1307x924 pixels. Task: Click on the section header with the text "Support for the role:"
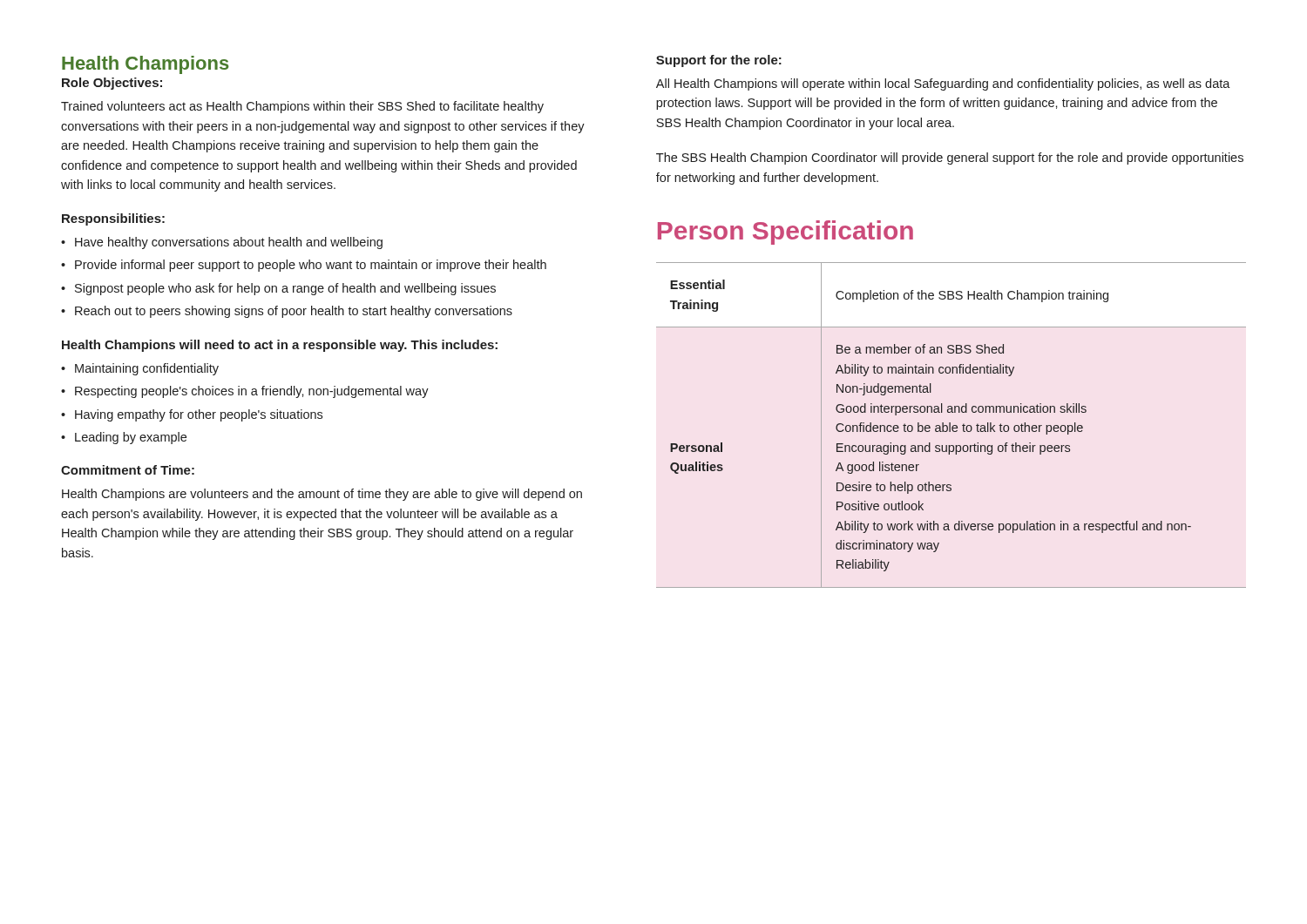[719, 60]
